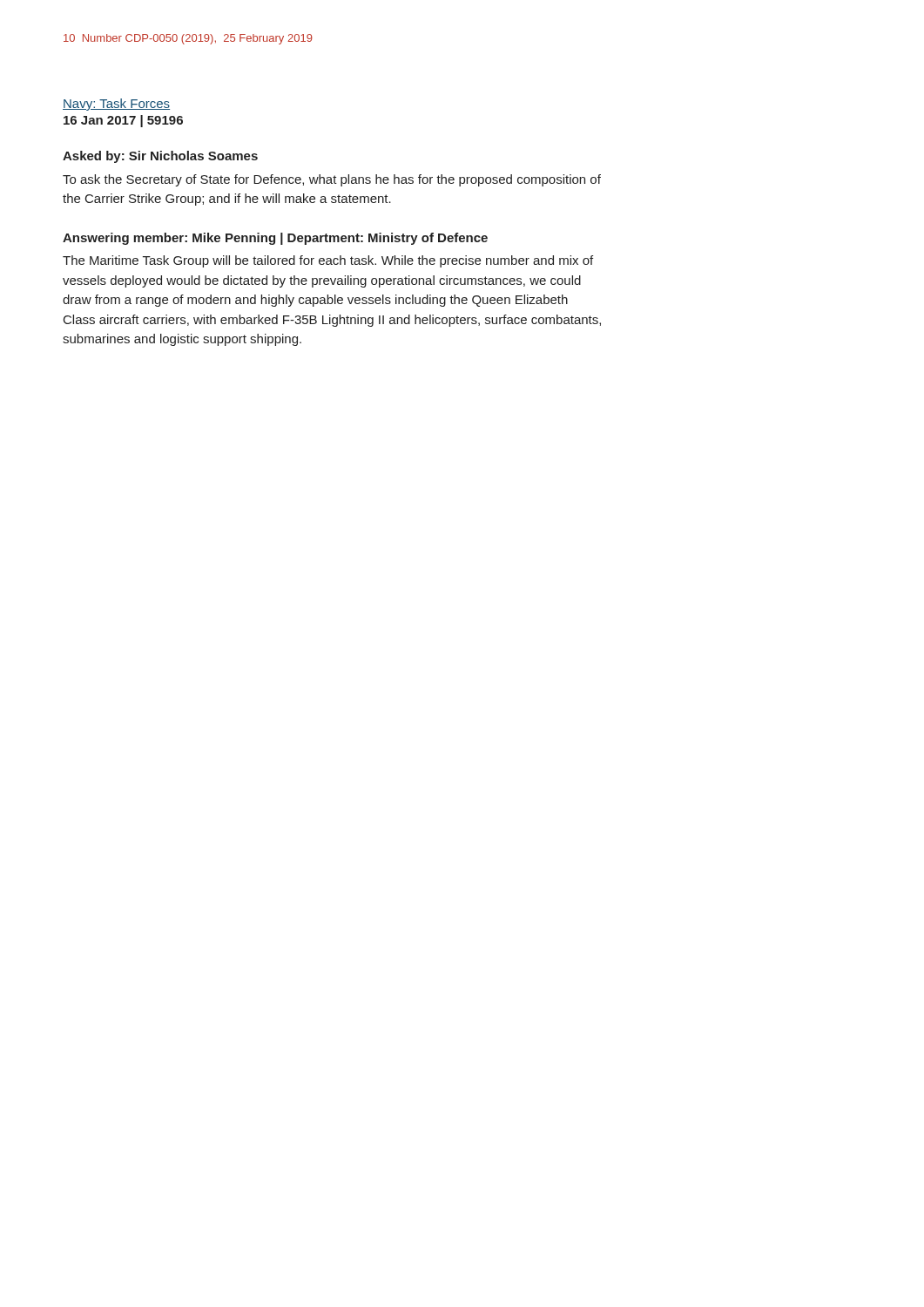Navigate to the passage starting "Asked by: Sir Nicholas"
924x1307 pixels.
coord(333,178)
